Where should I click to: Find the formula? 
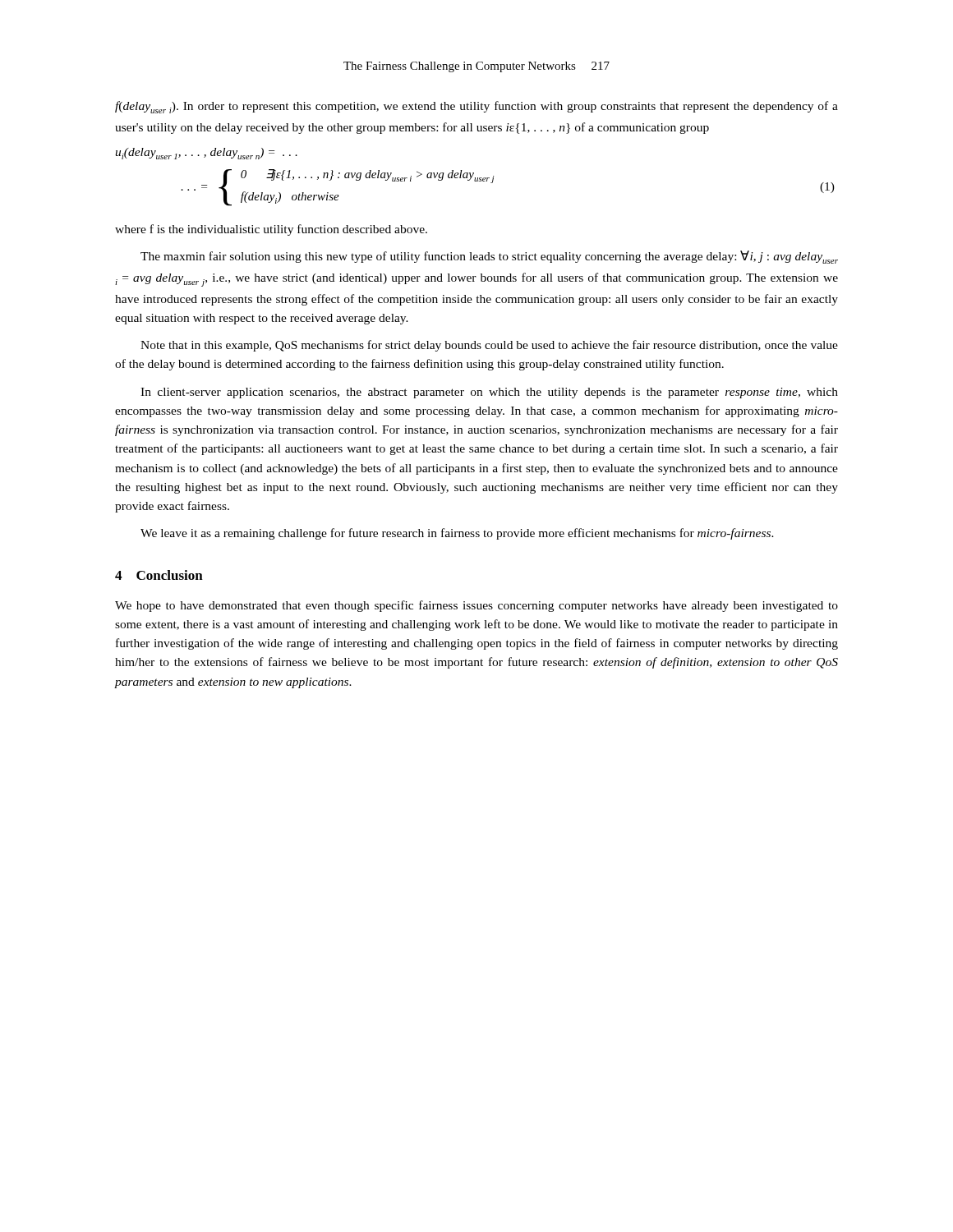[476, 176]
